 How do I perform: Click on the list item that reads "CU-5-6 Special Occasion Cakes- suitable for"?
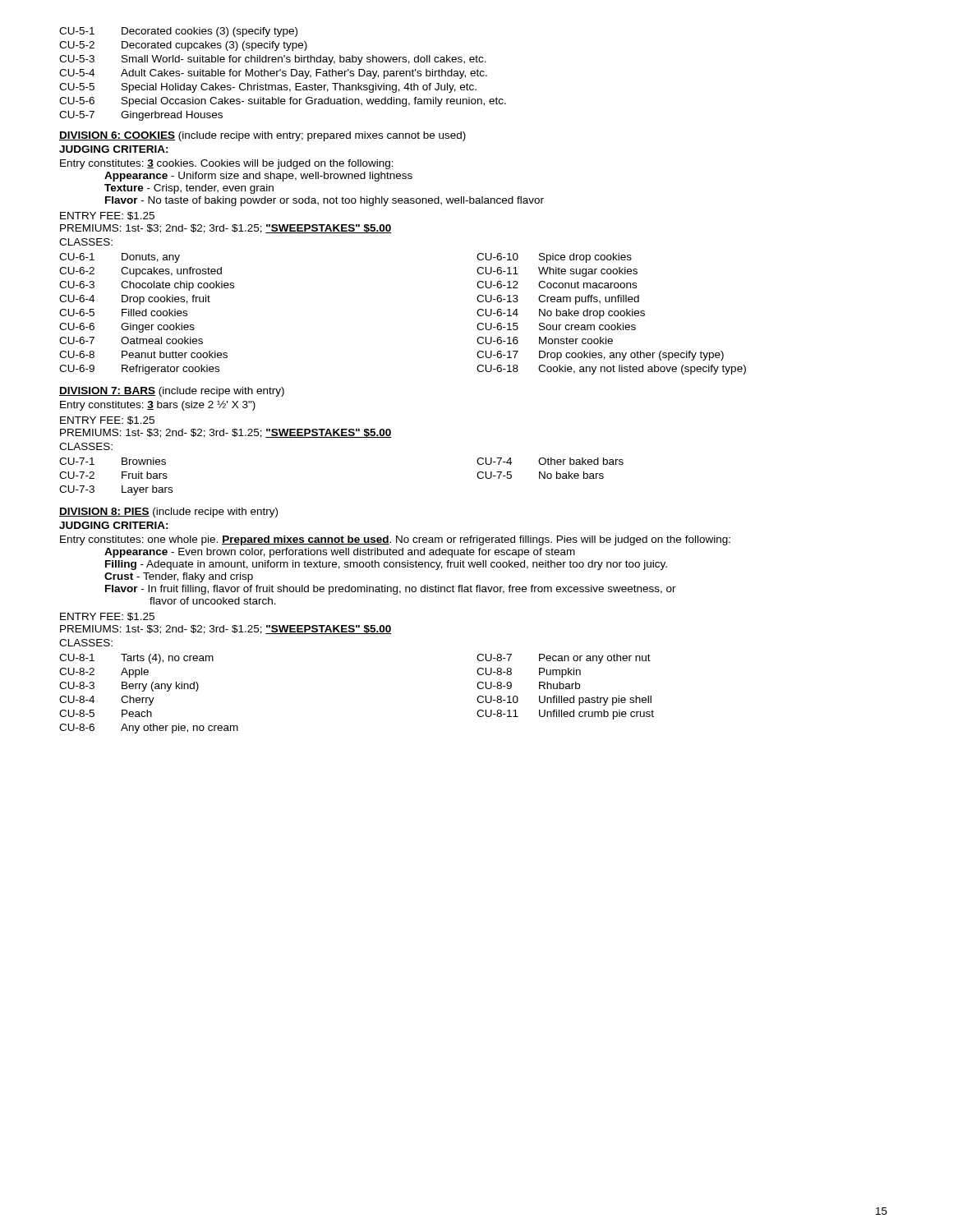[x=476, y=101]
